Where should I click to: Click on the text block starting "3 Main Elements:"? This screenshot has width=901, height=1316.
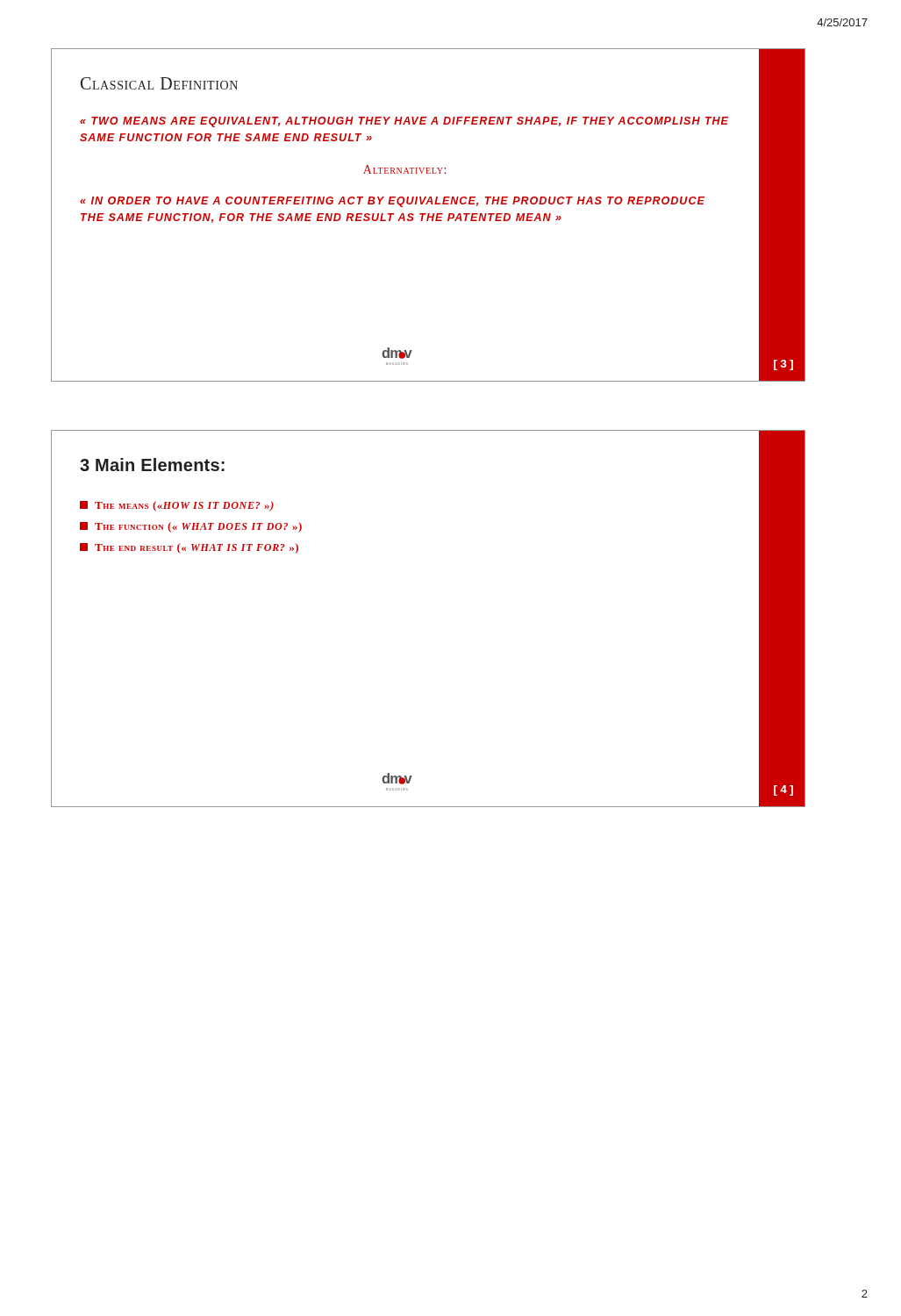coord(153,465)
